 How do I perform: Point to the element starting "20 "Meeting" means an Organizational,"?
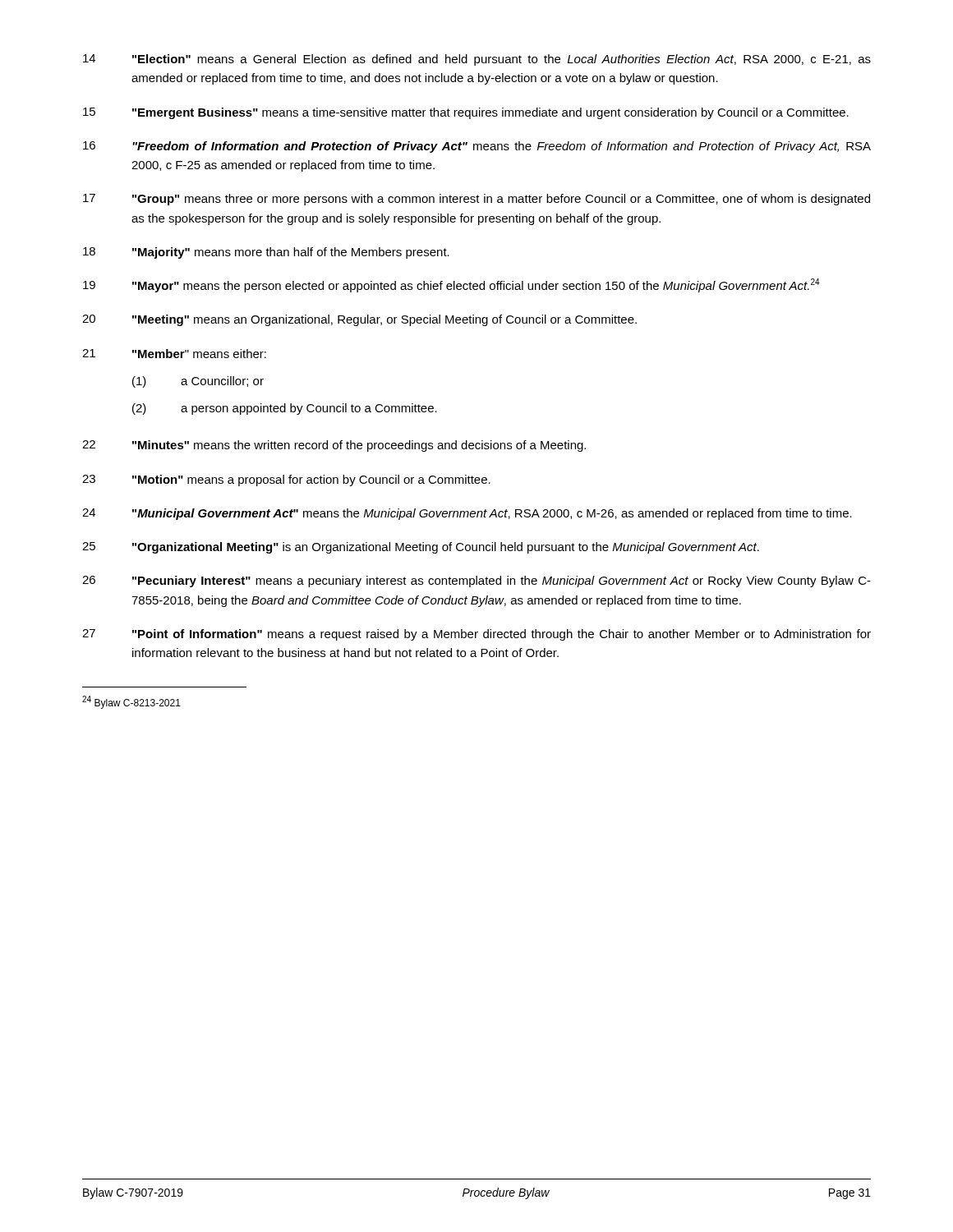tap(476, 319)
